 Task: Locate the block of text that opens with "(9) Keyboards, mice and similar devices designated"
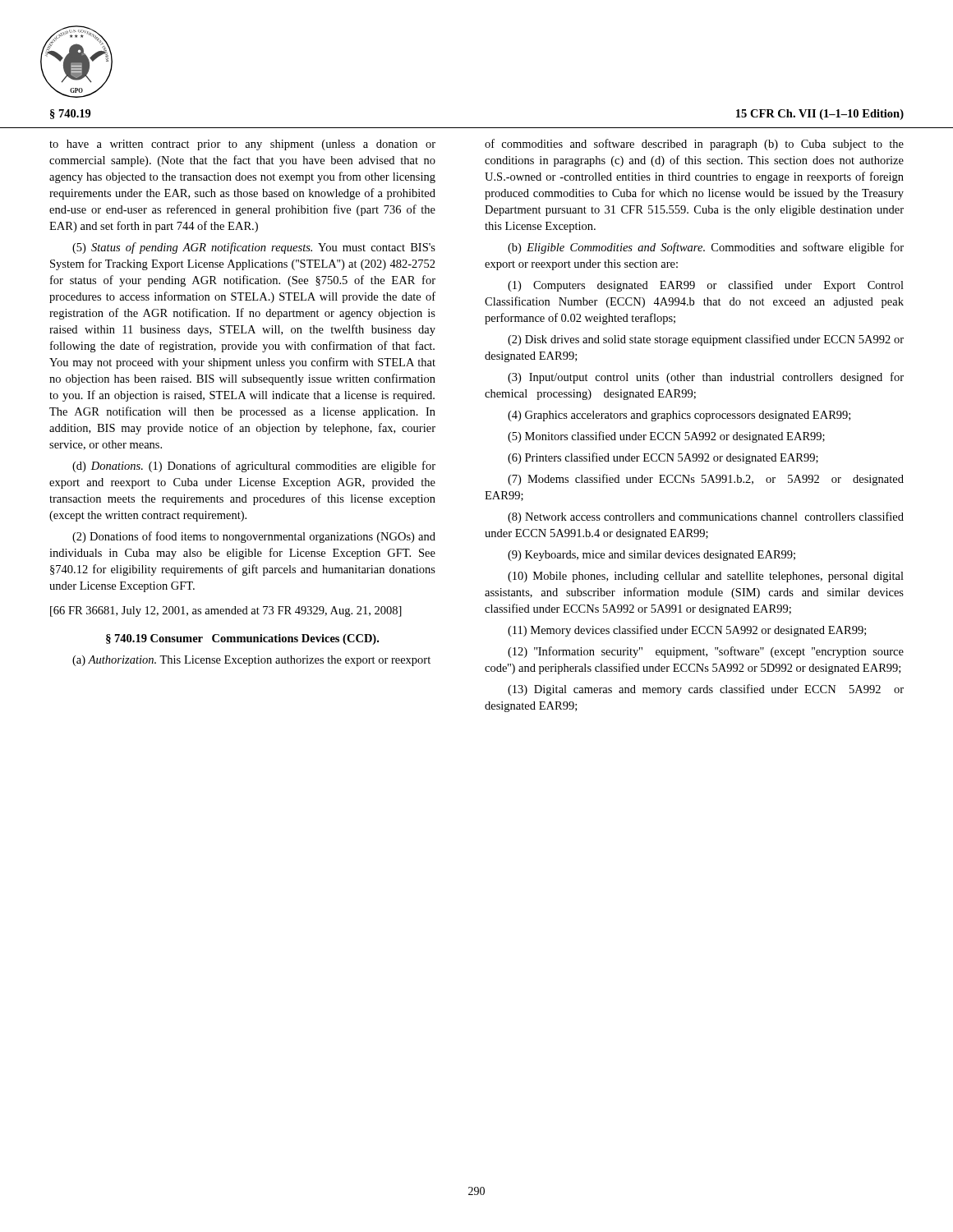pyautogui.click(x=694, y=554)
